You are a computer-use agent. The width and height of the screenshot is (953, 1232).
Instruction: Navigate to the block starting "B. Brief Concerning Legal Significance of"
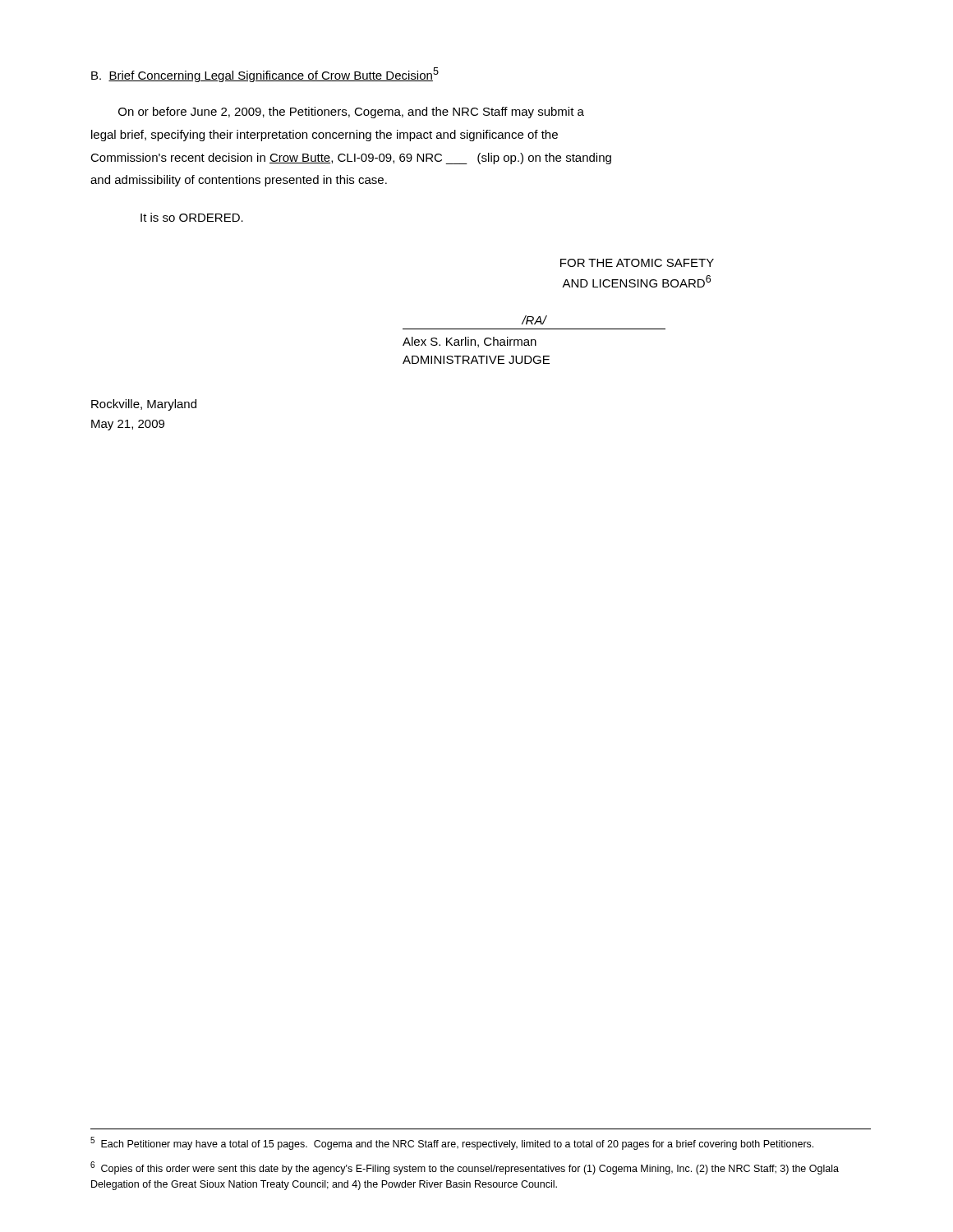pos(264,74)
